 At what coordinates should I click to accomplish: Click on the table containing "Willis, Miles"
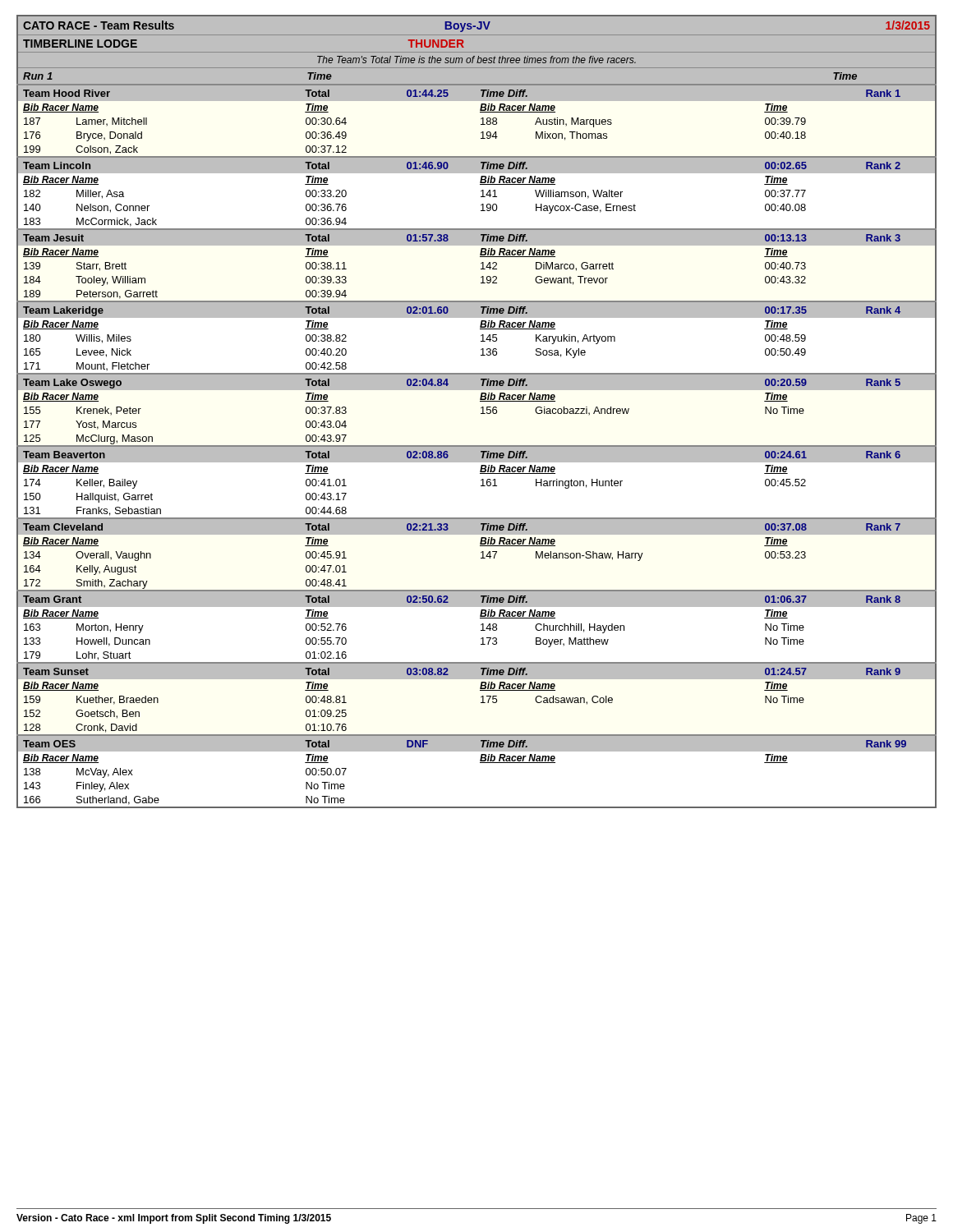point(476,411)
